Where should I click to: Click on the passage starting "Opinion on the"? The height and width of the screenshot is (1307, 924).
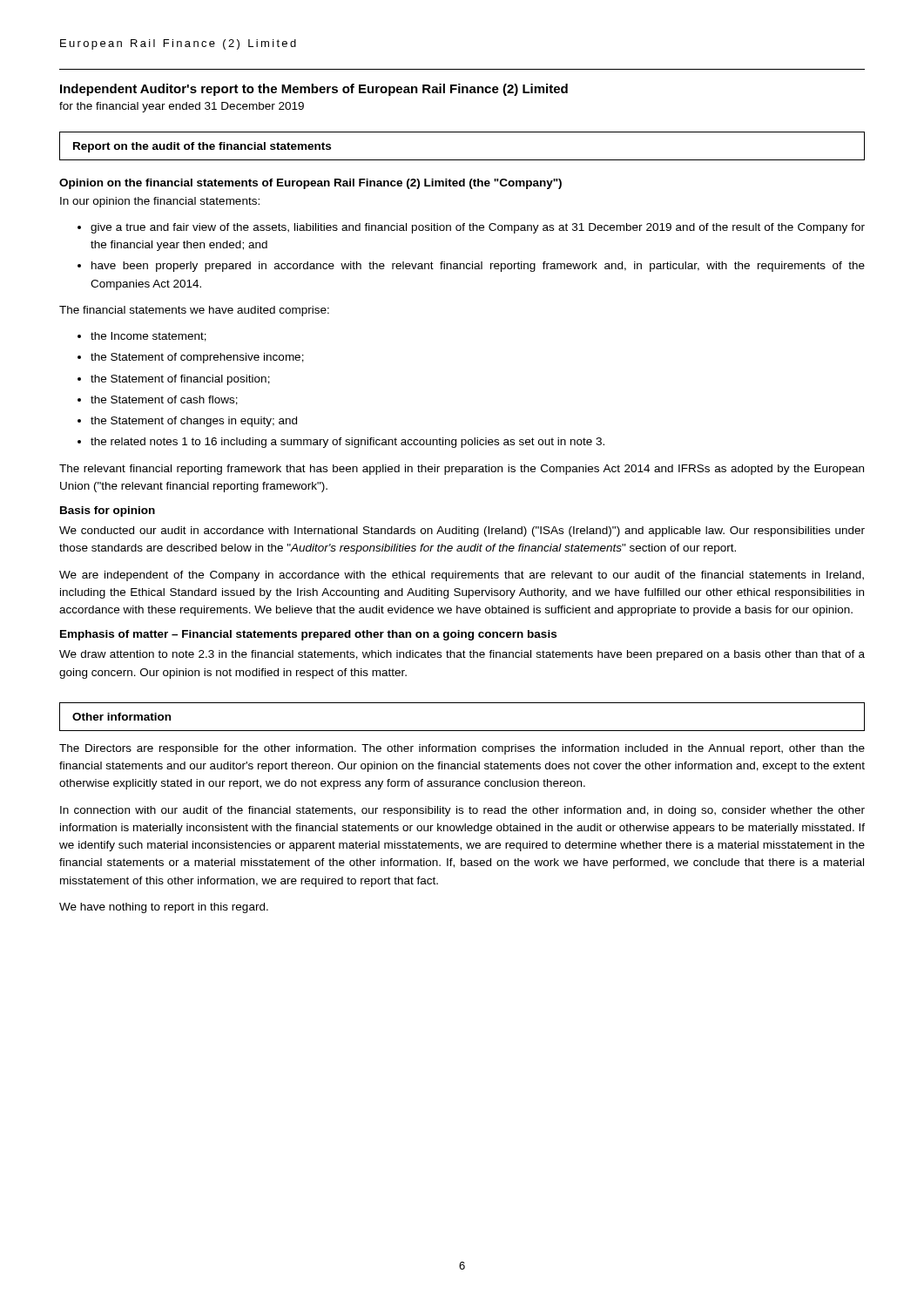311,182
